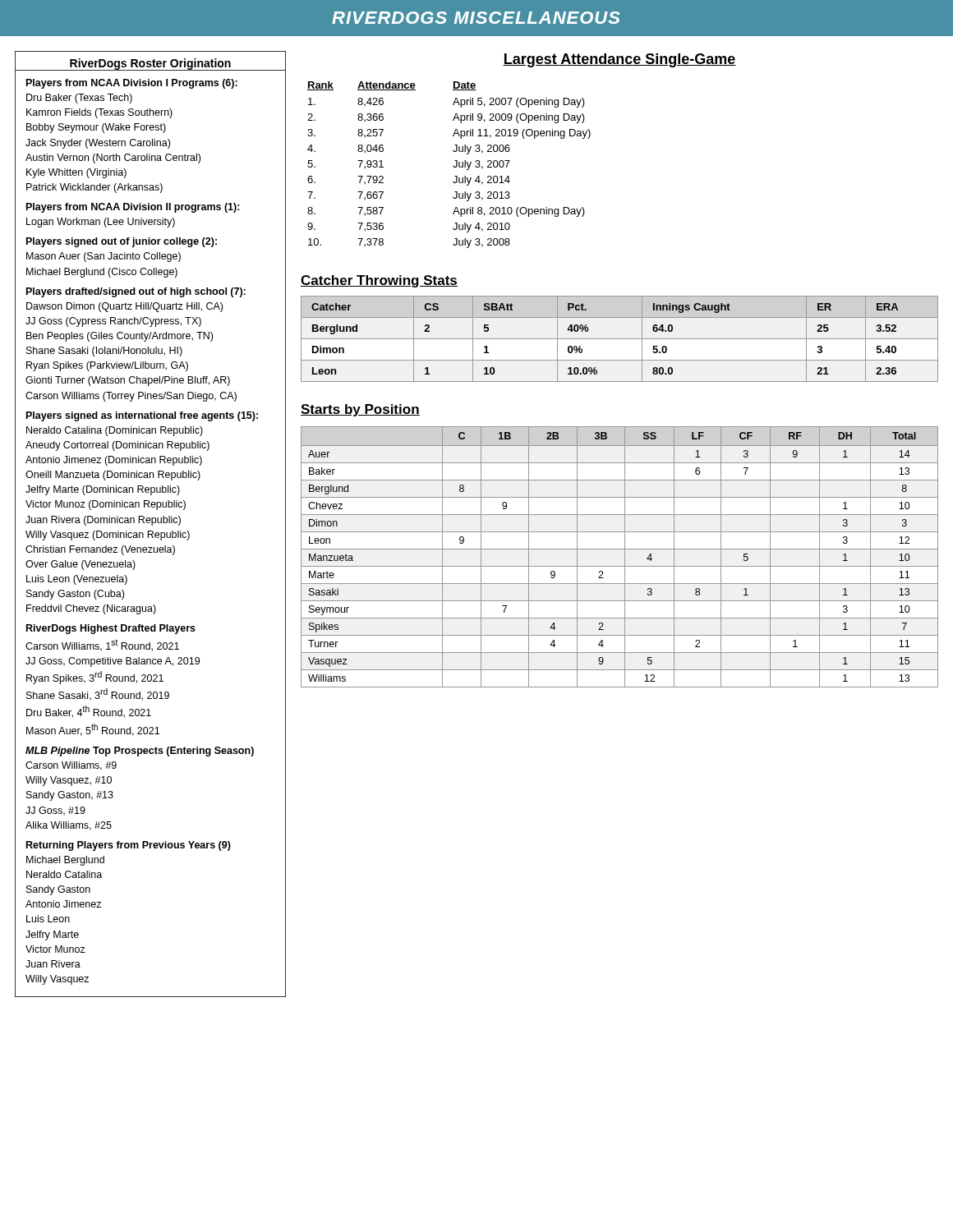The height and width of the screenshot is (1232, 953).
Task: Locate the element starting "Largest Attendance Single-Game"
Action: click(x=619, y=59)
